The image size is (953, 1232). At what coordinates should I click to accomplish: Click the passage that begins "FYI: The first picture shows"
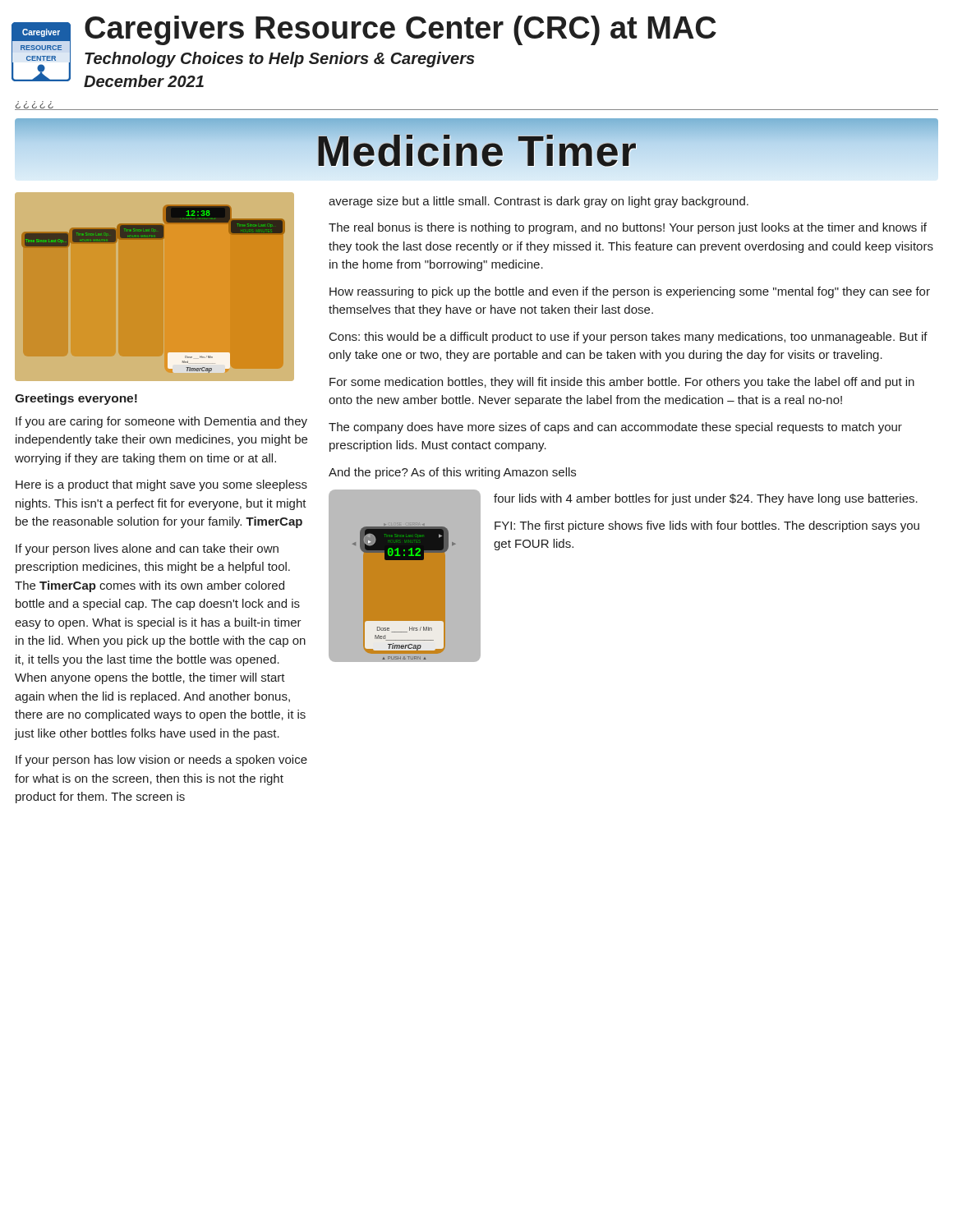click(x=716, y=535)
